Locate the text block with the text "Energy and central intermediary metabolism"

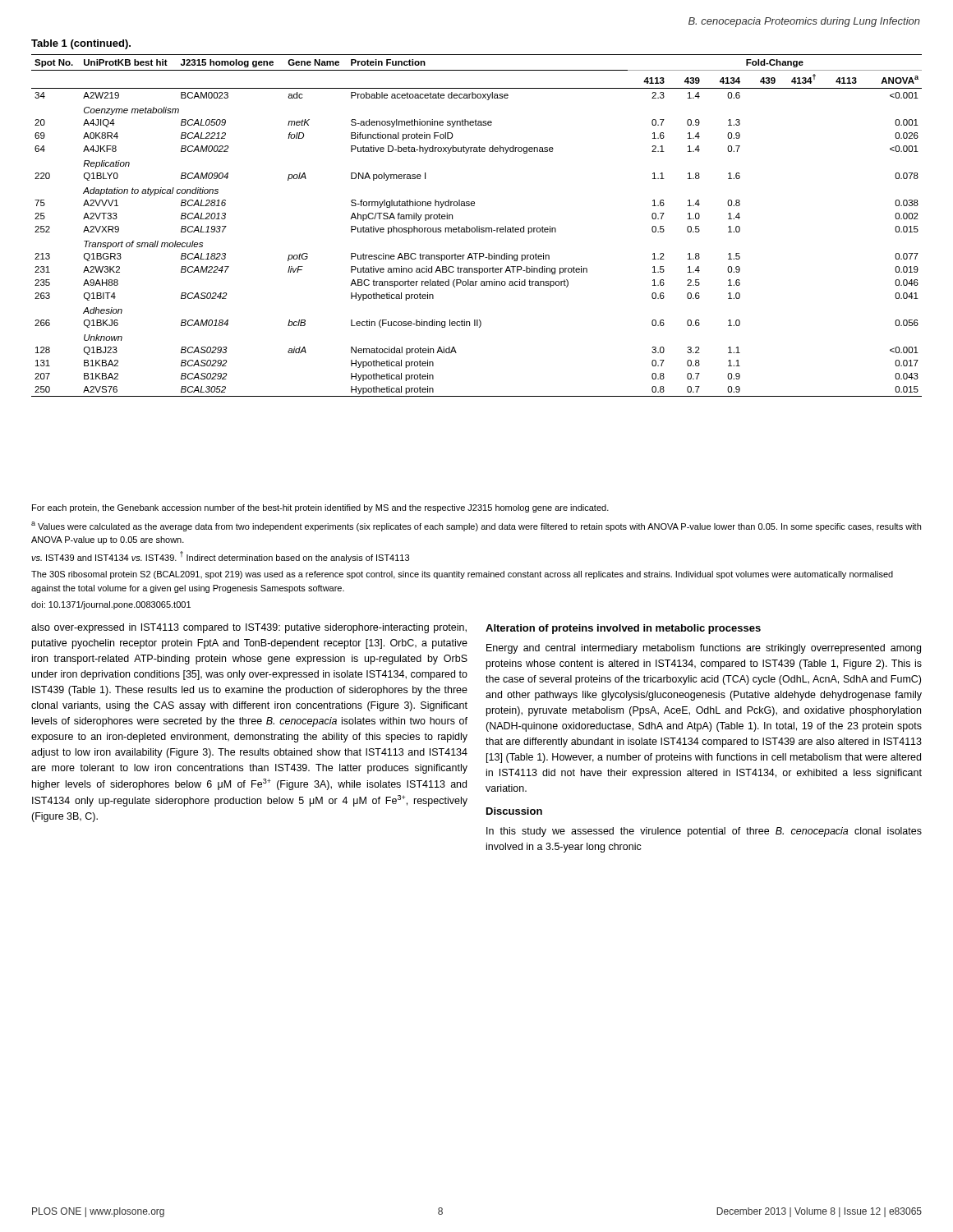coord(704,718)
